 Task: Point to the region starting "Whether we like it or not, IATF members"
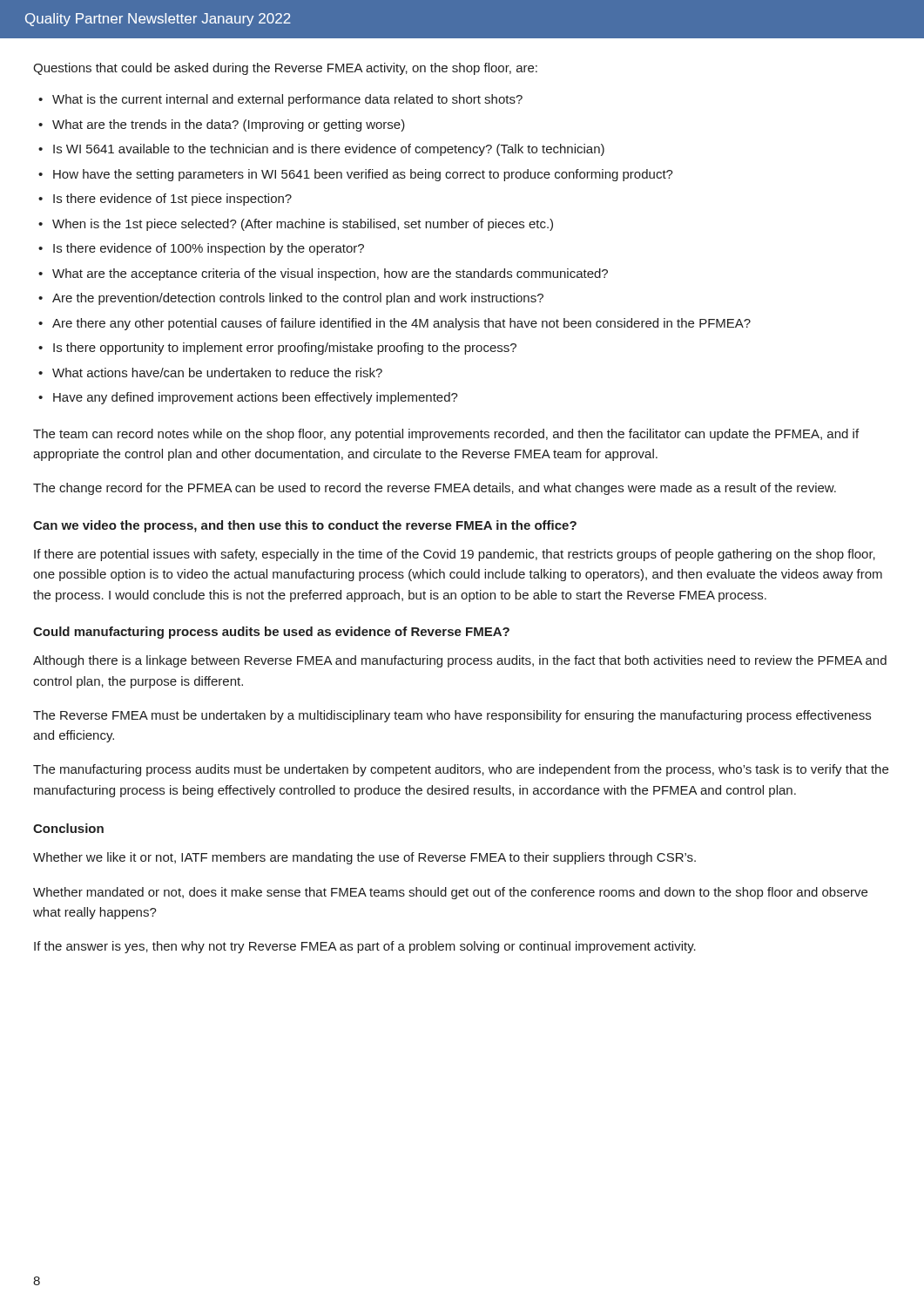click(x=365, y=857)
